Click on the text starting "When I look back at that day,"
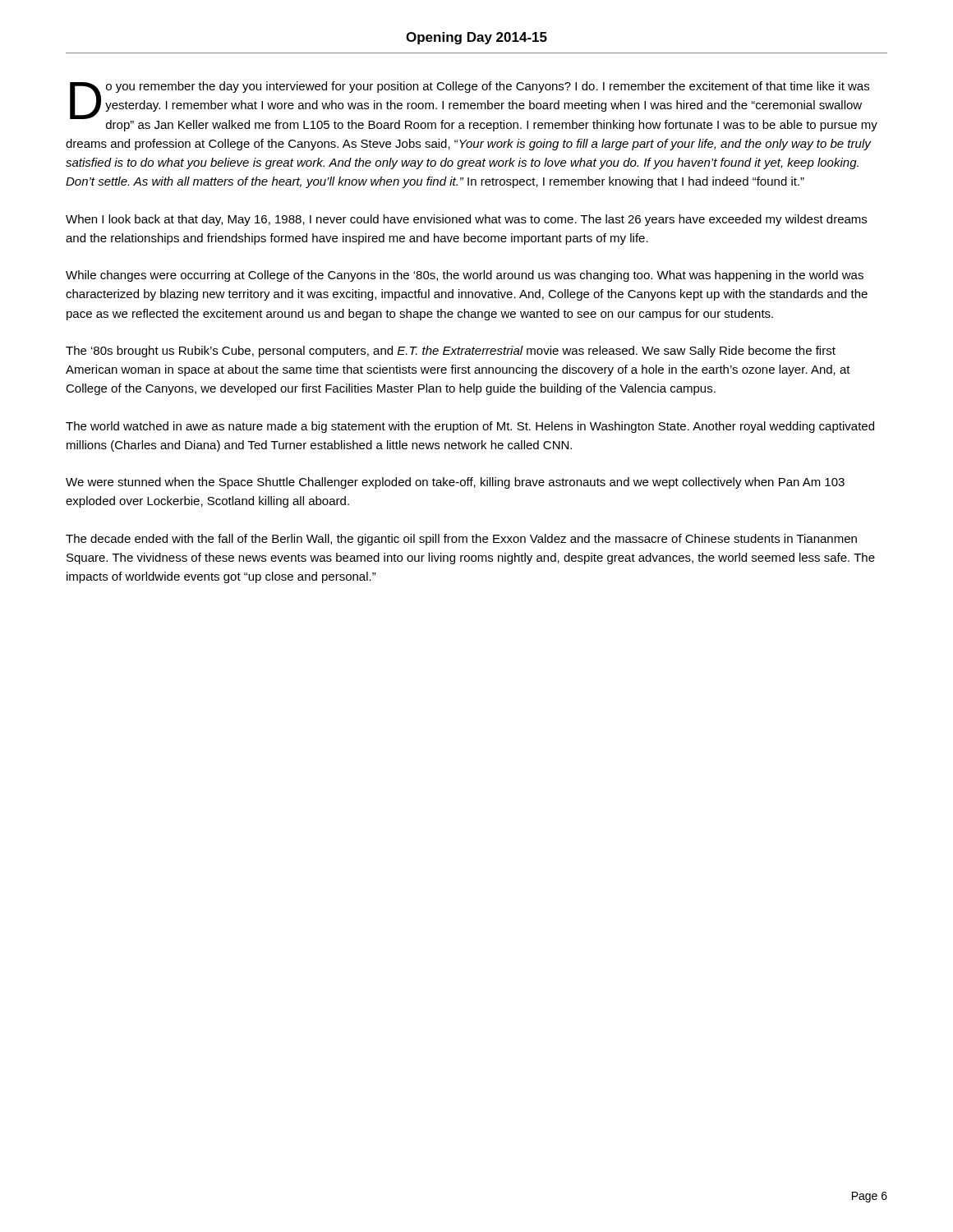The height and width of the screenshot is (1232, 953). click(467, 228)
